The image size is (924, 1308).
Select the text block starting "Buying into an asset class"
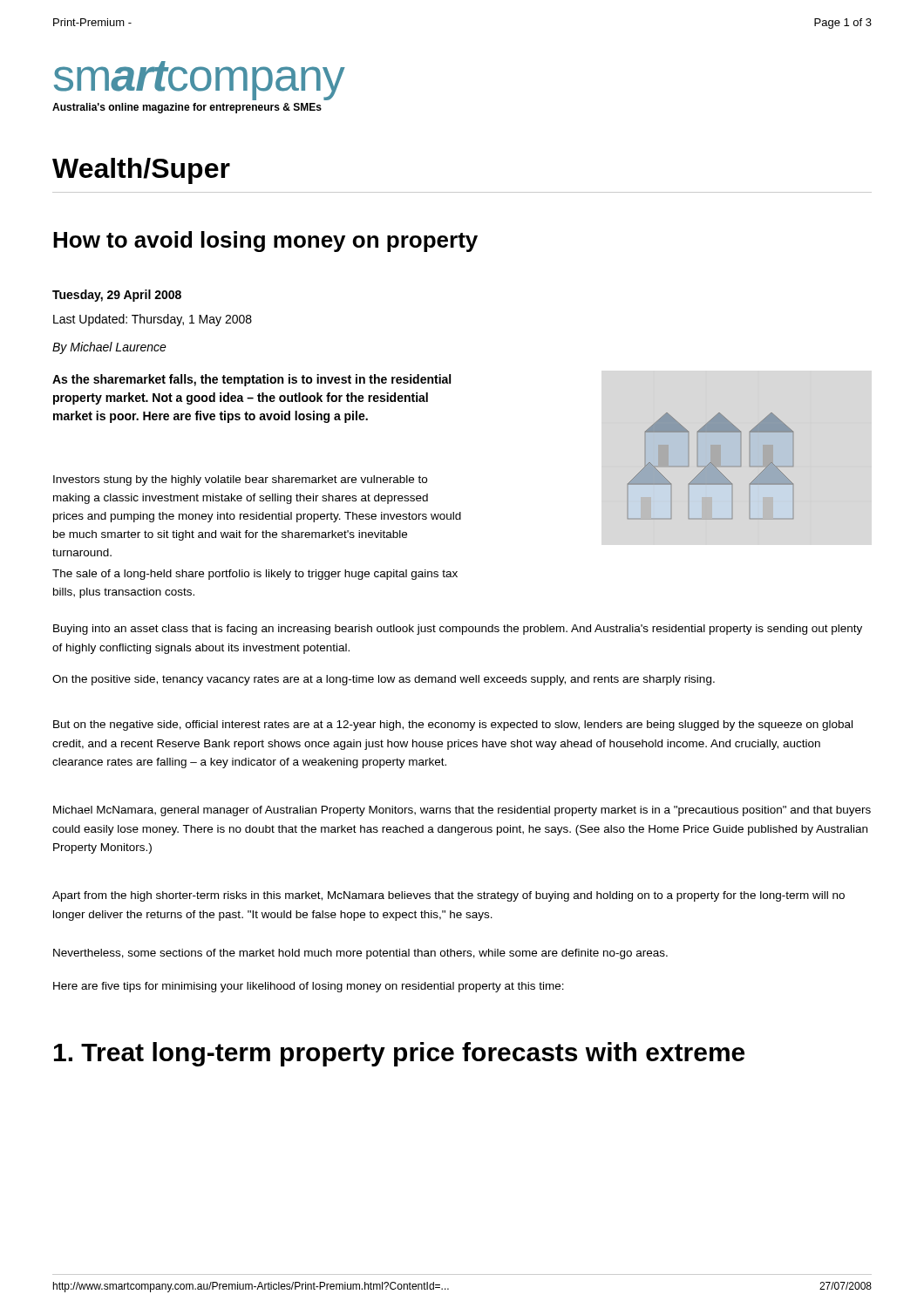(x=462, y=638)
